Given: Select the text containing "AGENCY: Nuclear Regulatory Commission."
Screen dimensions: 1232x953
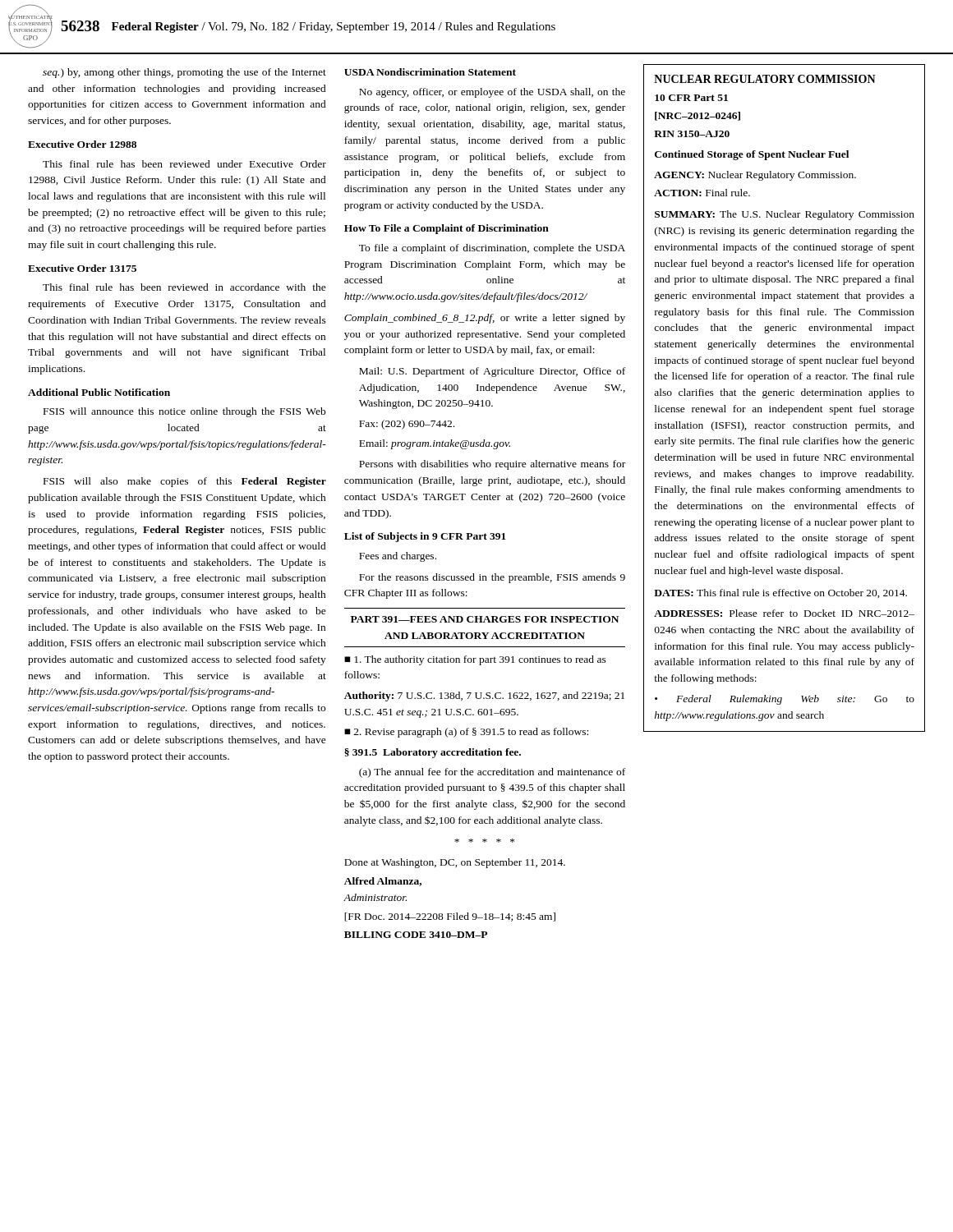Looking at the screenshot, I should (755, 175).
